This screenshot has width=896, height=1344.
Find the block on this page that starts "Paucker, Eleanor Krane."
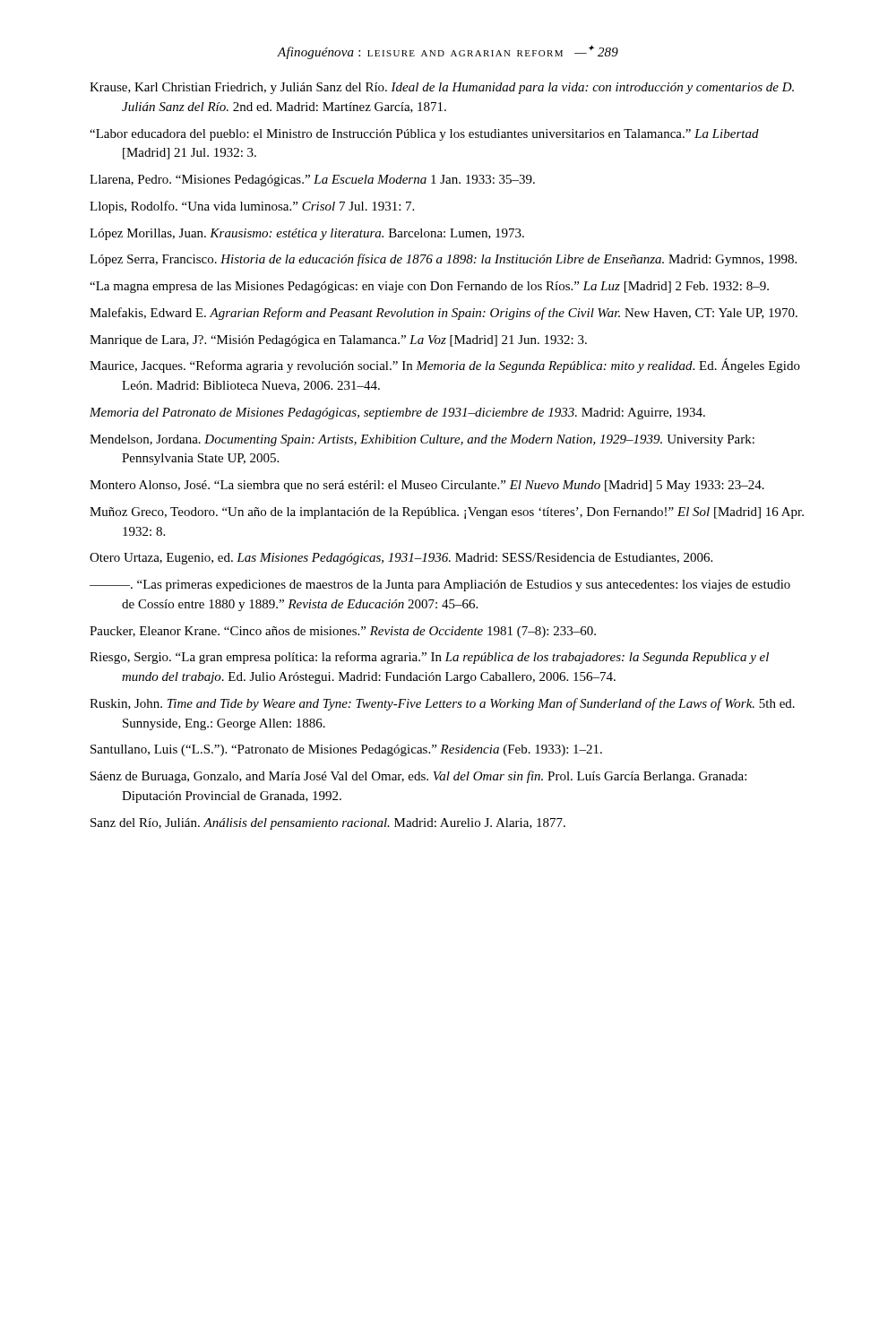click(x=343, y=630)
